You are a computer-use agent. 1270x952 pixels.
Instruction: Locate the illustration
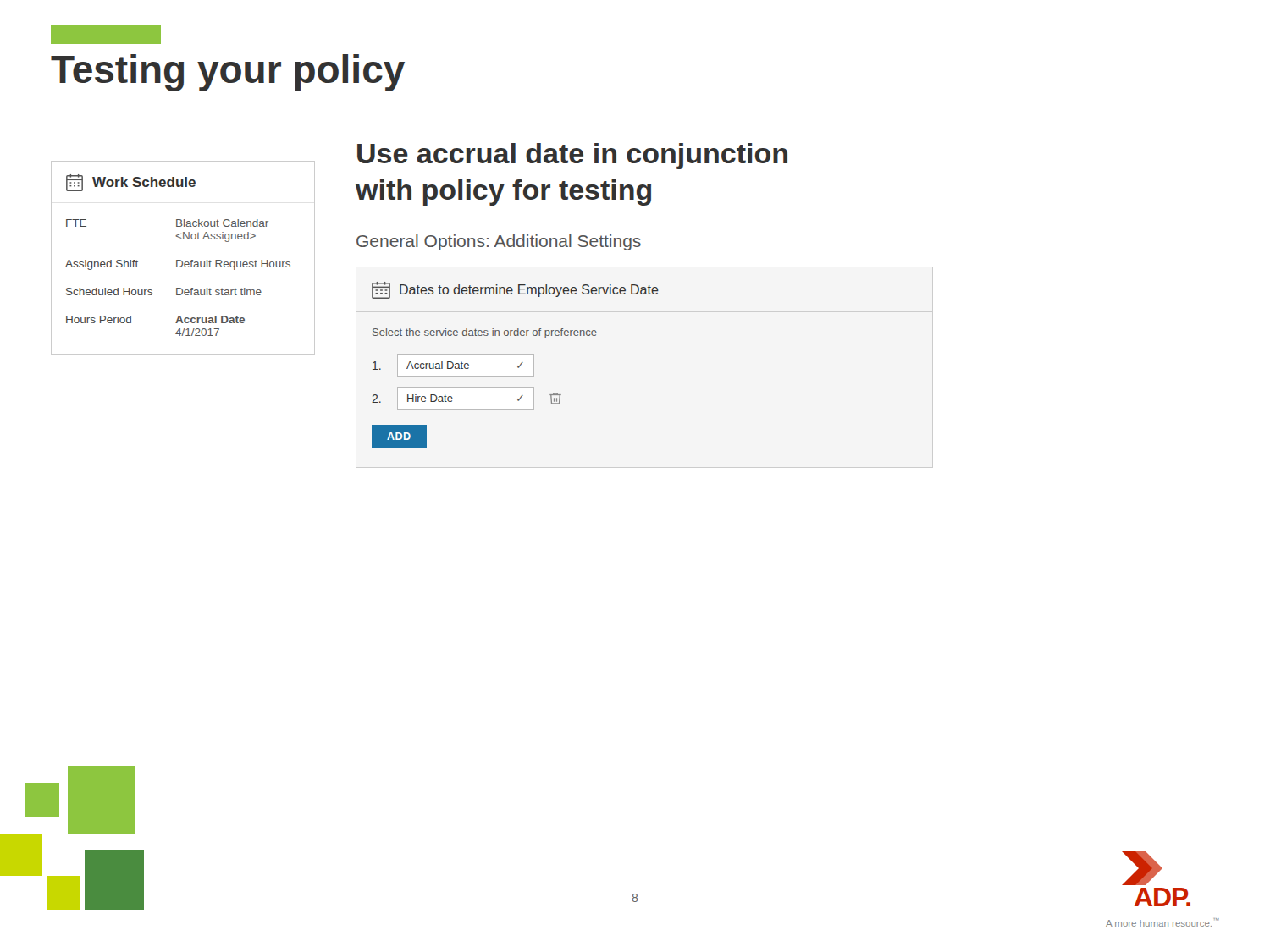tap(93, 859)
